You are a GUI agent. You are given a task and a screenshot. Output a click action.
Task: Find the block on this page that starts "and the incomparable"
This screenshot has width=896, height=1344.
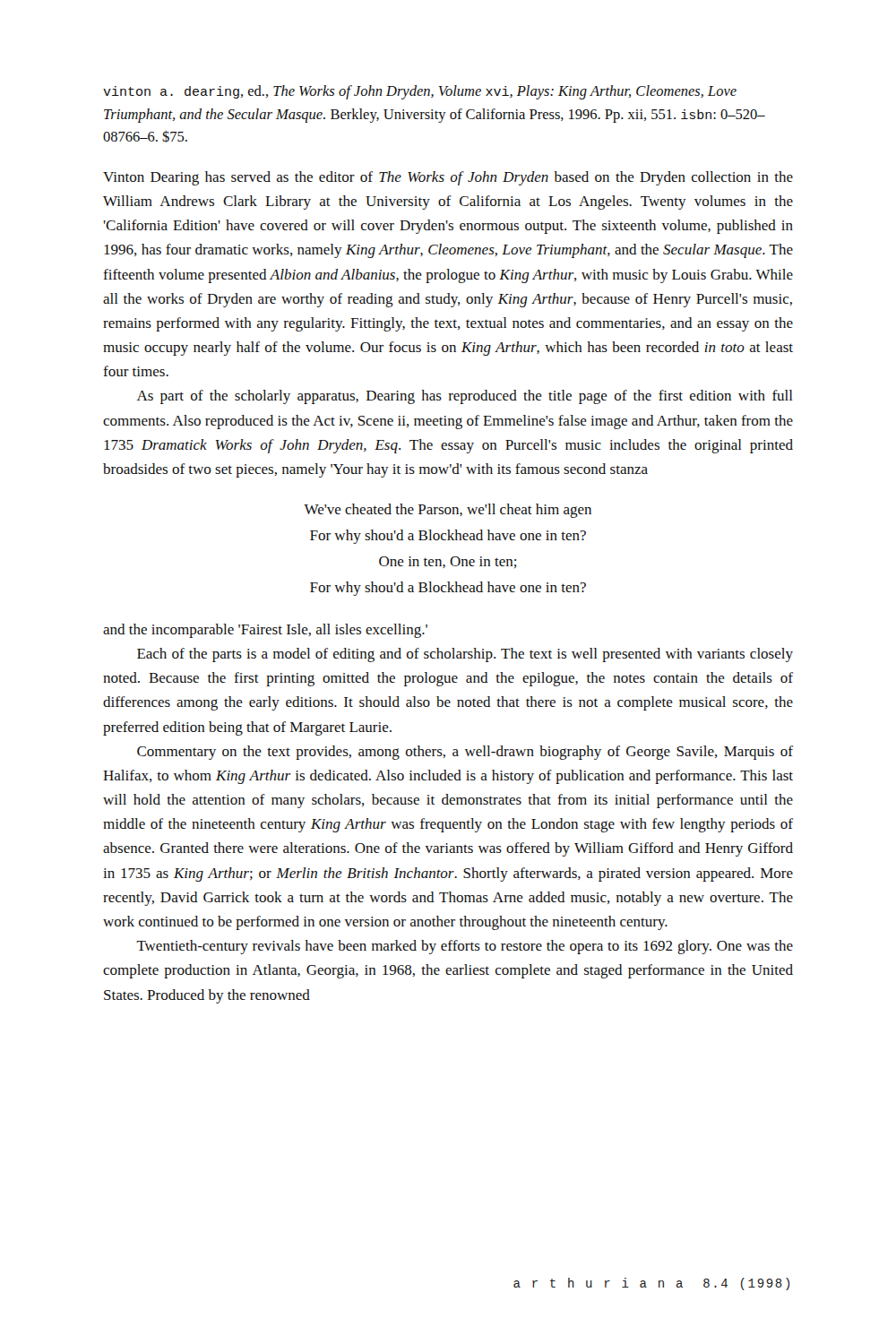point(265,631)
